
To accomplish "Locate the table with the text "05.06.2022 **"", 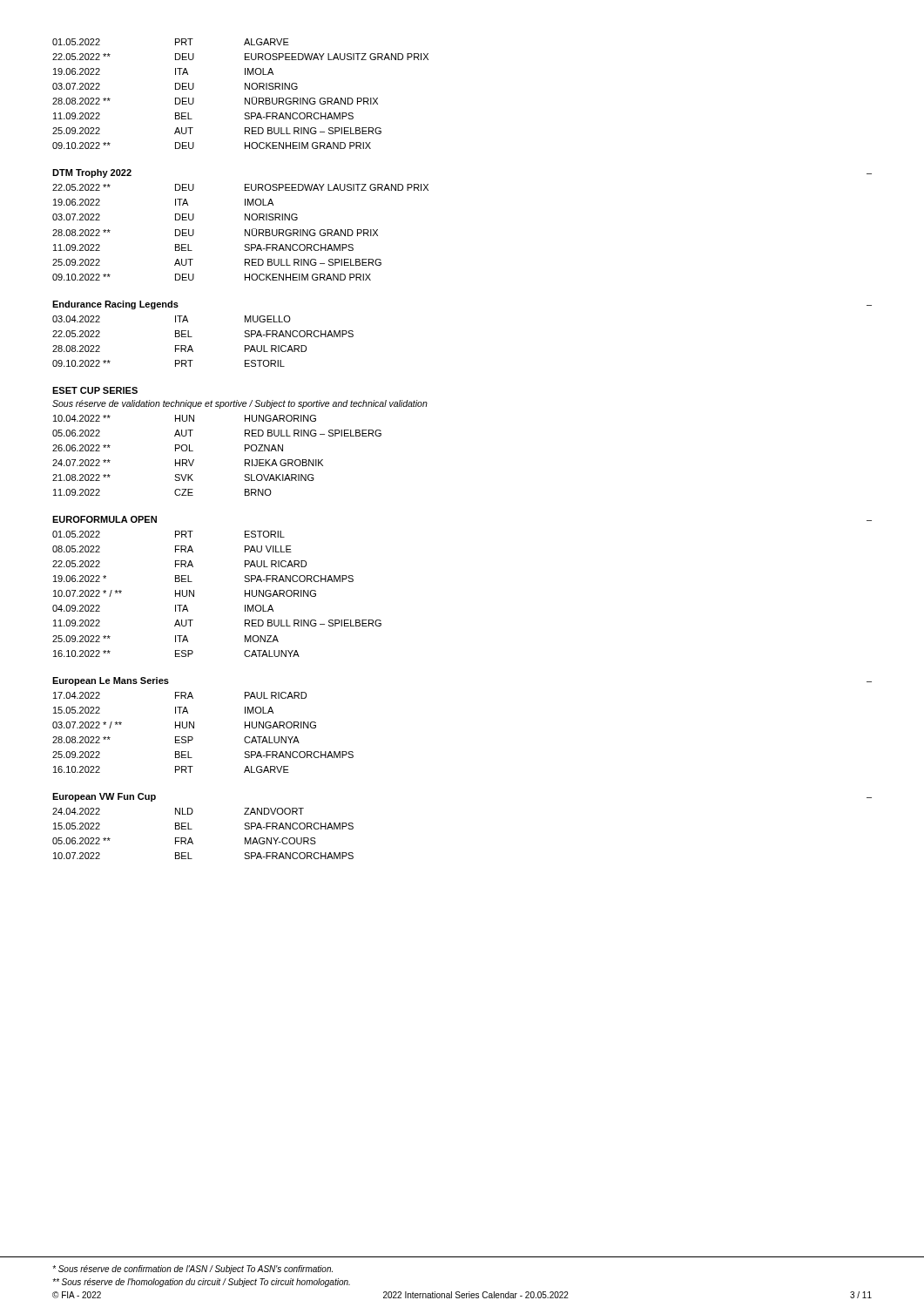I will point(462,834).
